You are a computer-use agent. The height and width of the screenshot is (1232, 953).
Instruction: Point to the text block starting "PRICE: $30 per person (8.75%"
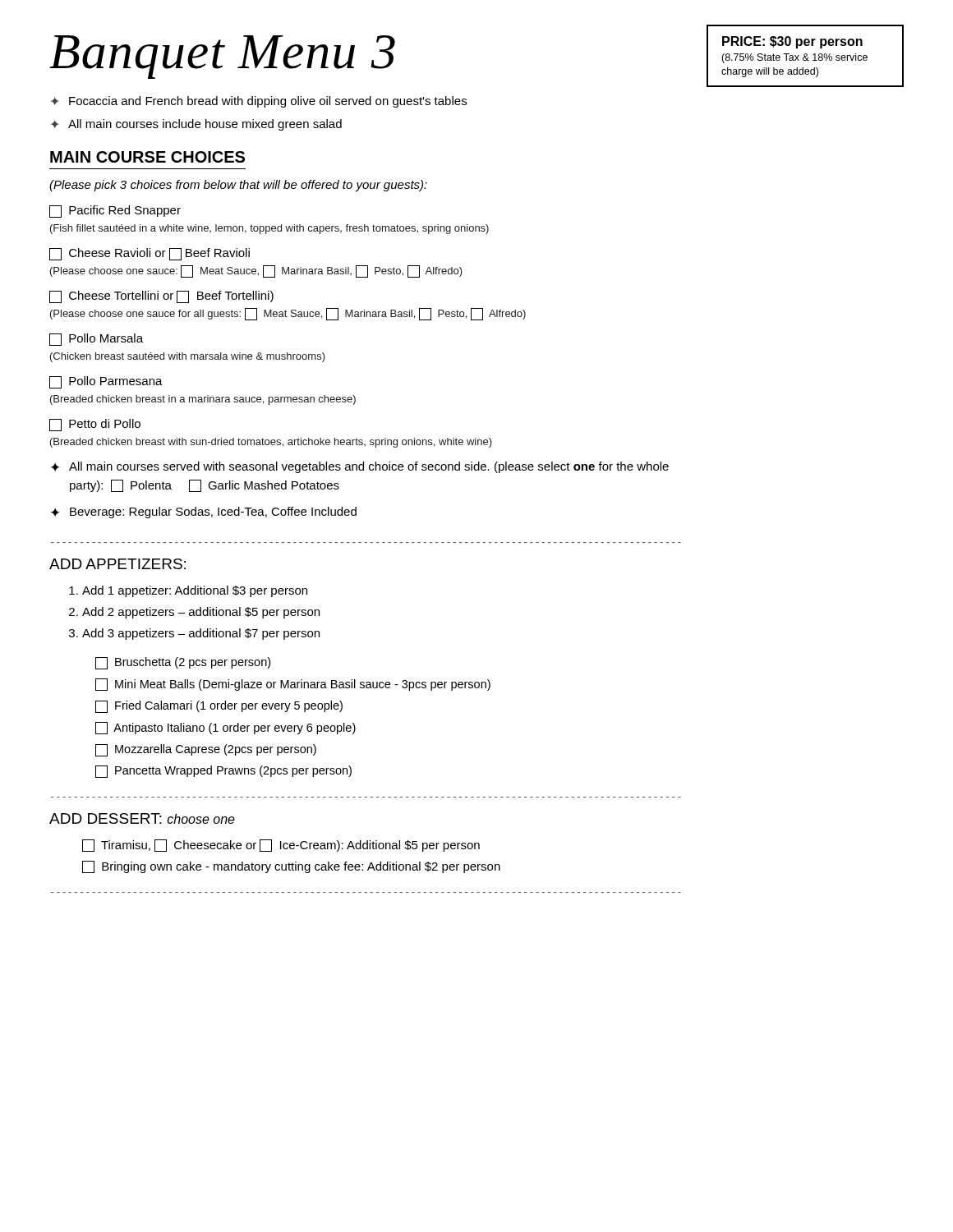(795, 56)
